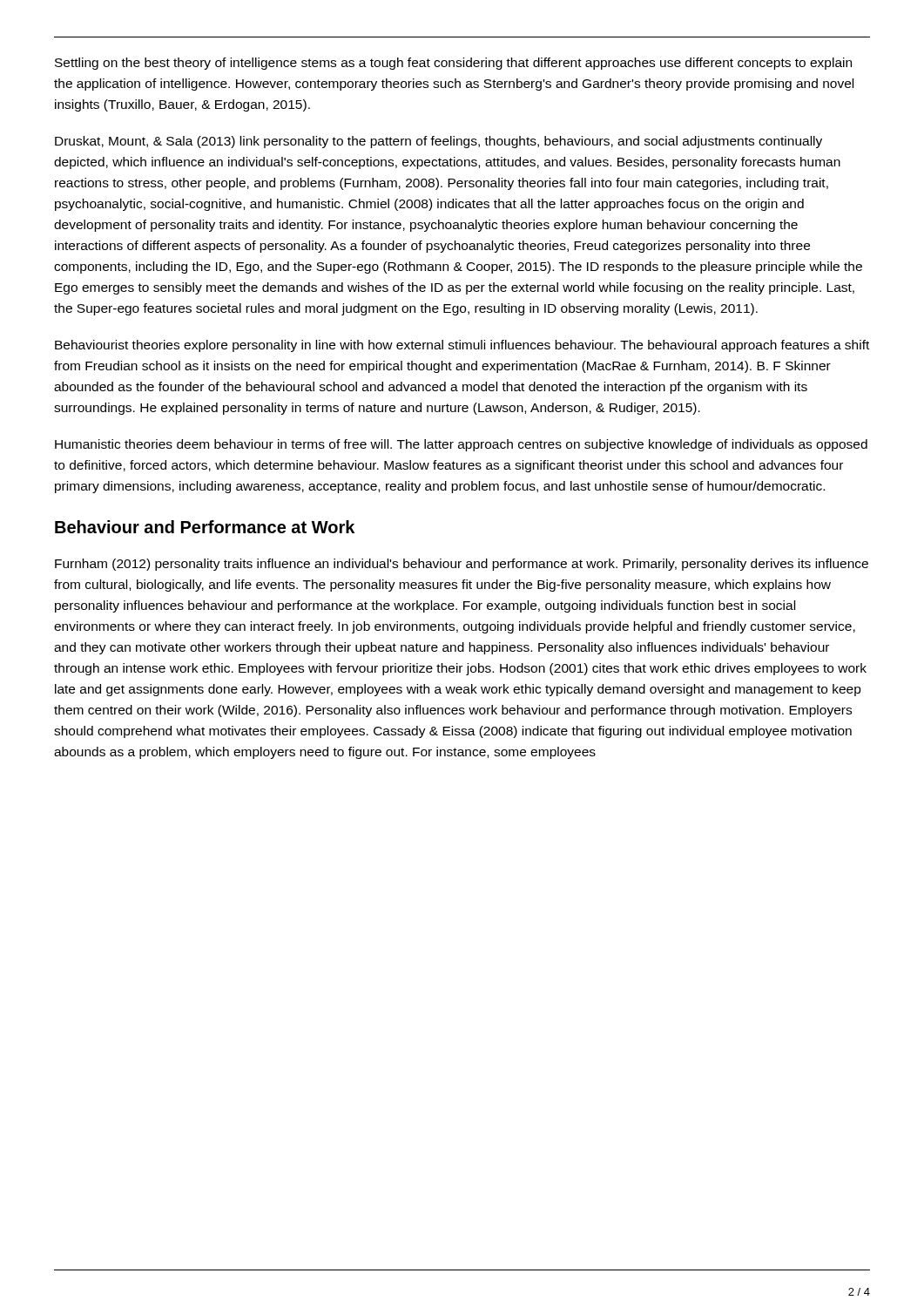Image resolution: width=924 pixels, height=1307 pixels.
Task: Click on the passage starting "Humanistic theories deem behaviour in terms"
Action: (x=461, y=465)
